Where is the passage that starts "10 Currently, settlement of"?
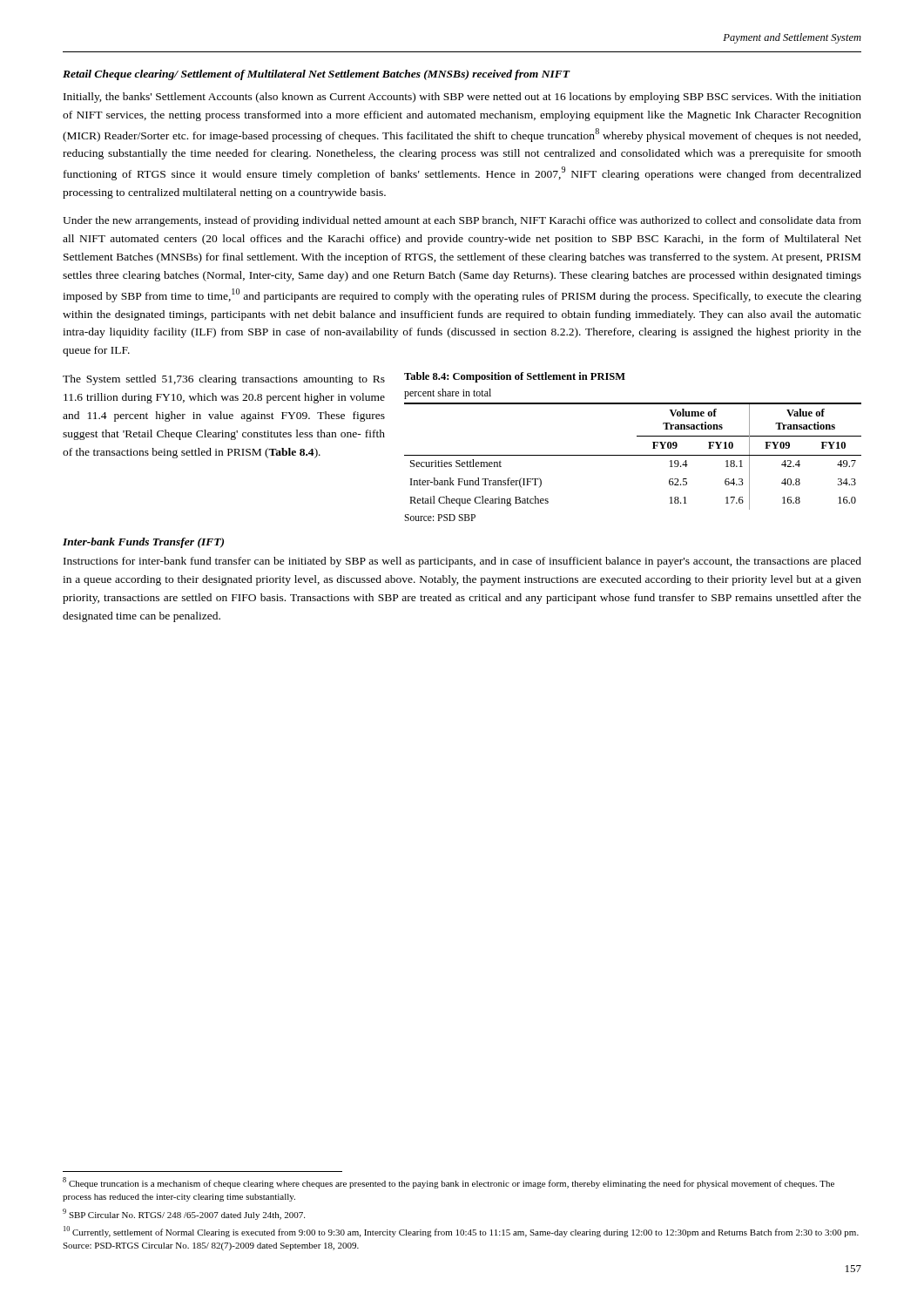The image size is (924, 1307). [461, 1237]
